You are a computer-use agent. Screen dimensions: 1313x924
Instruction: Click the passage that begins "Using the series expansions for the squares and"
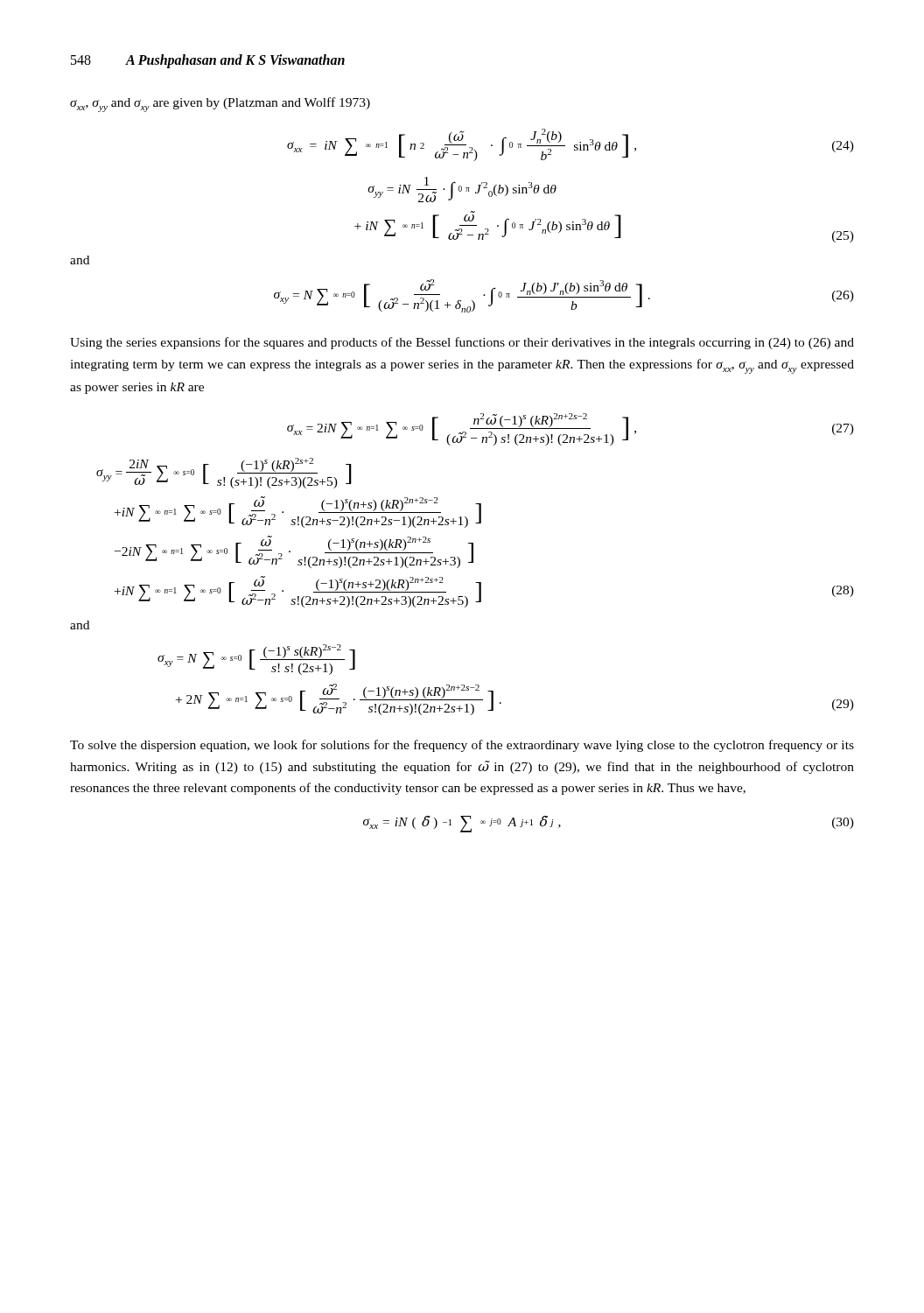click(x=462, y=364)
